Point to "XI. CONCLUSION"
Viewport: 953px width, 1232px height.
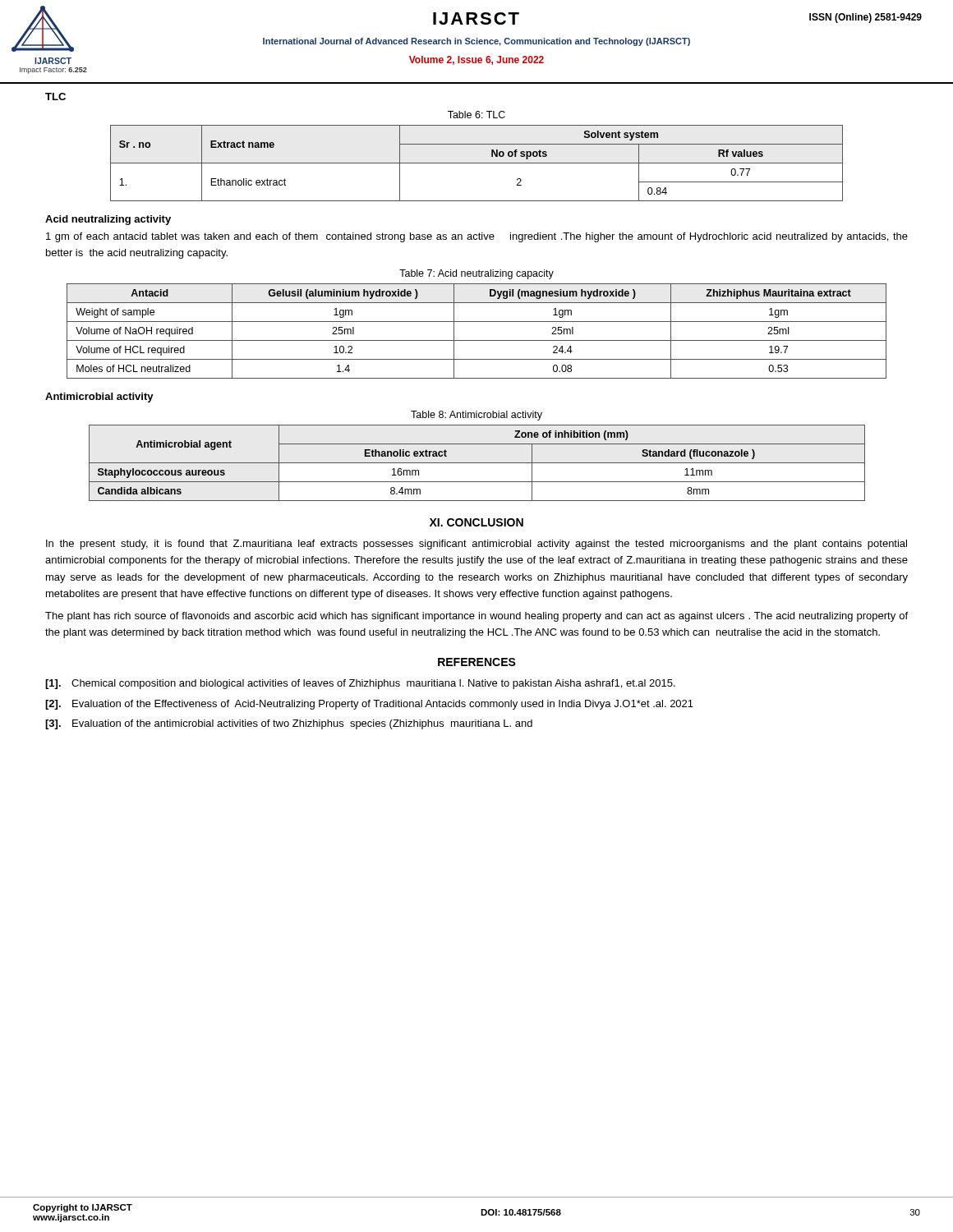coord(476,523)
